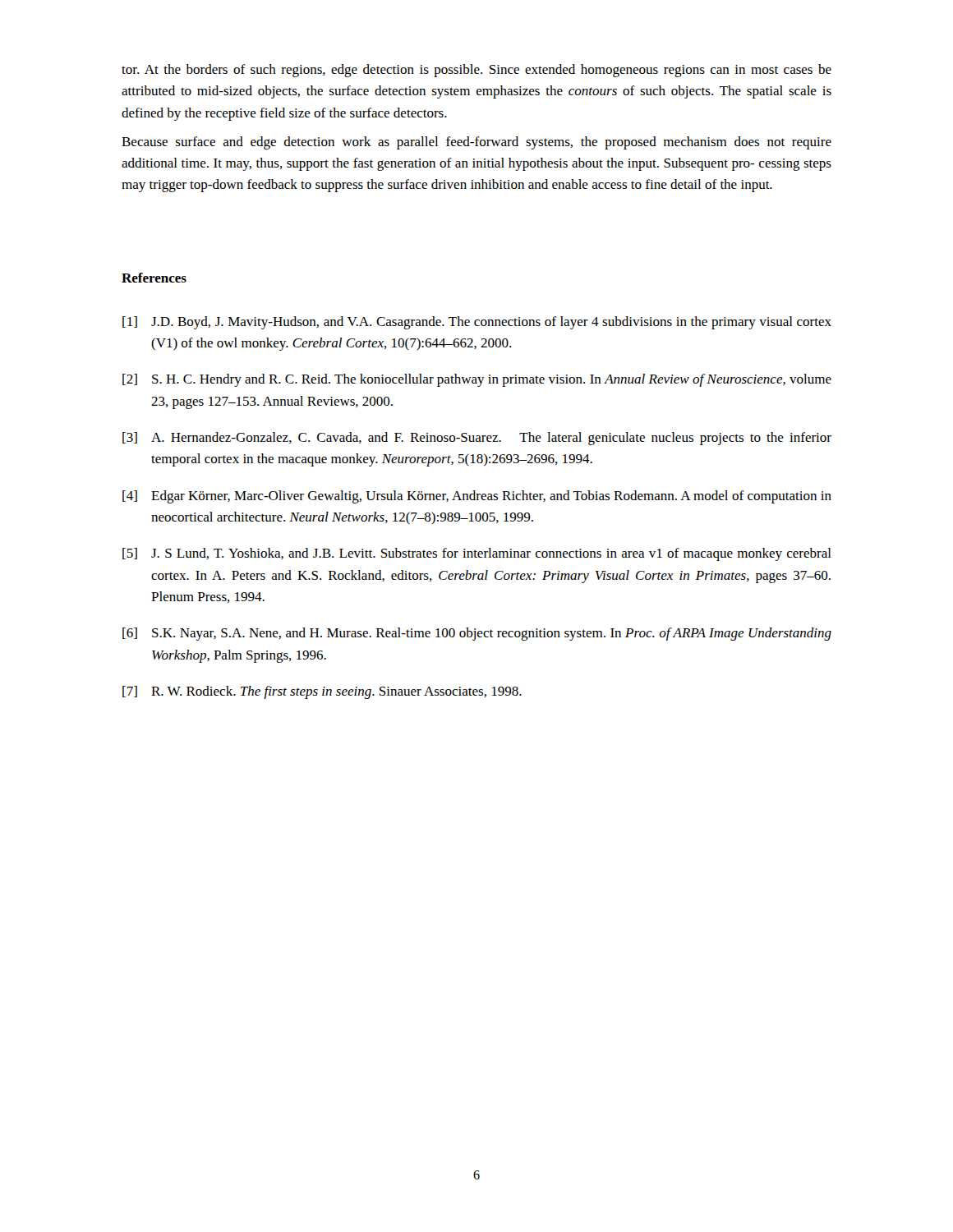Click on the element starting "[5] J. S Lund, T."

(476, 576)
